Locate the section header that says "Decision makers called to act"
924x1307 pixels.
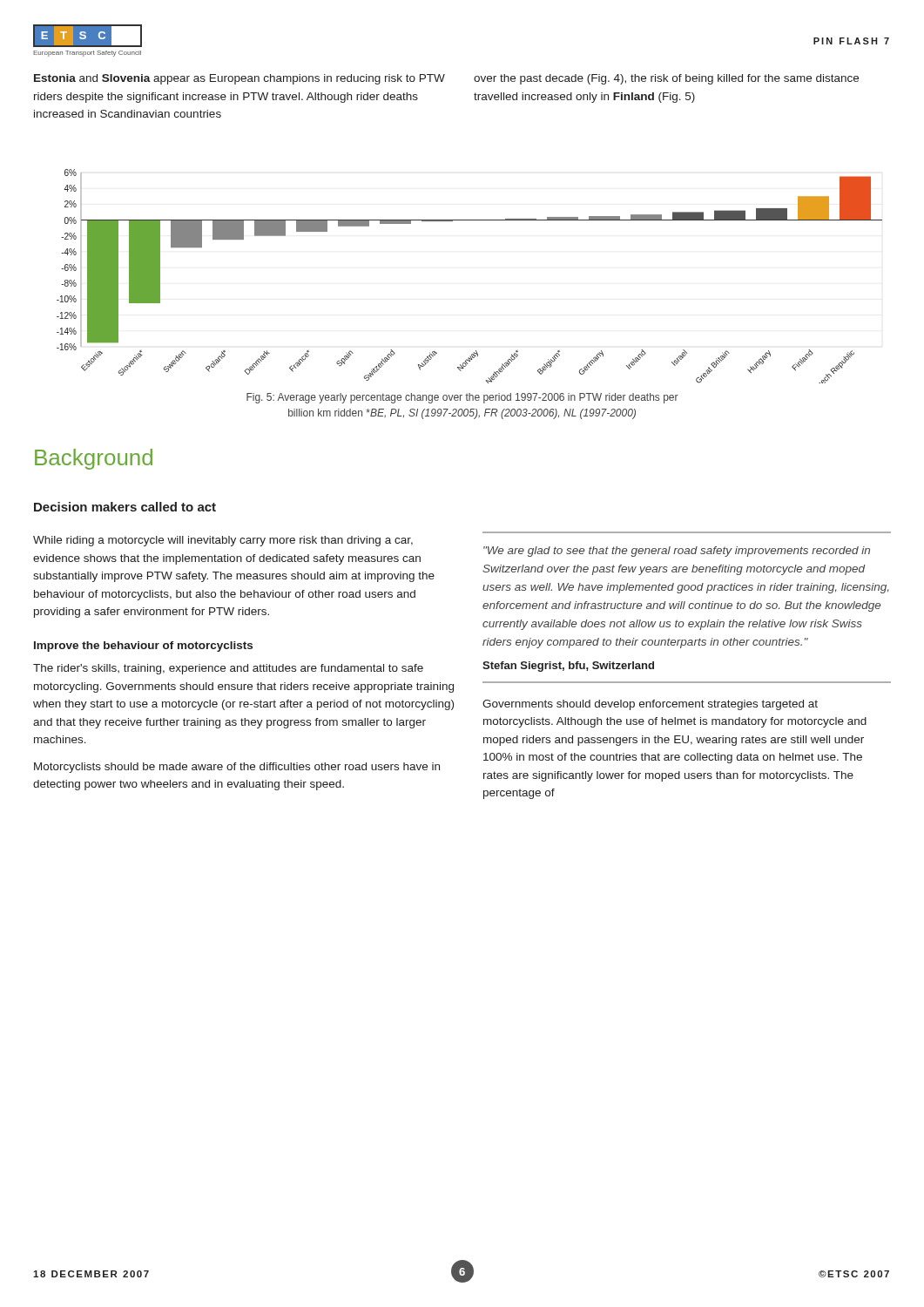[x=125, y=507]
